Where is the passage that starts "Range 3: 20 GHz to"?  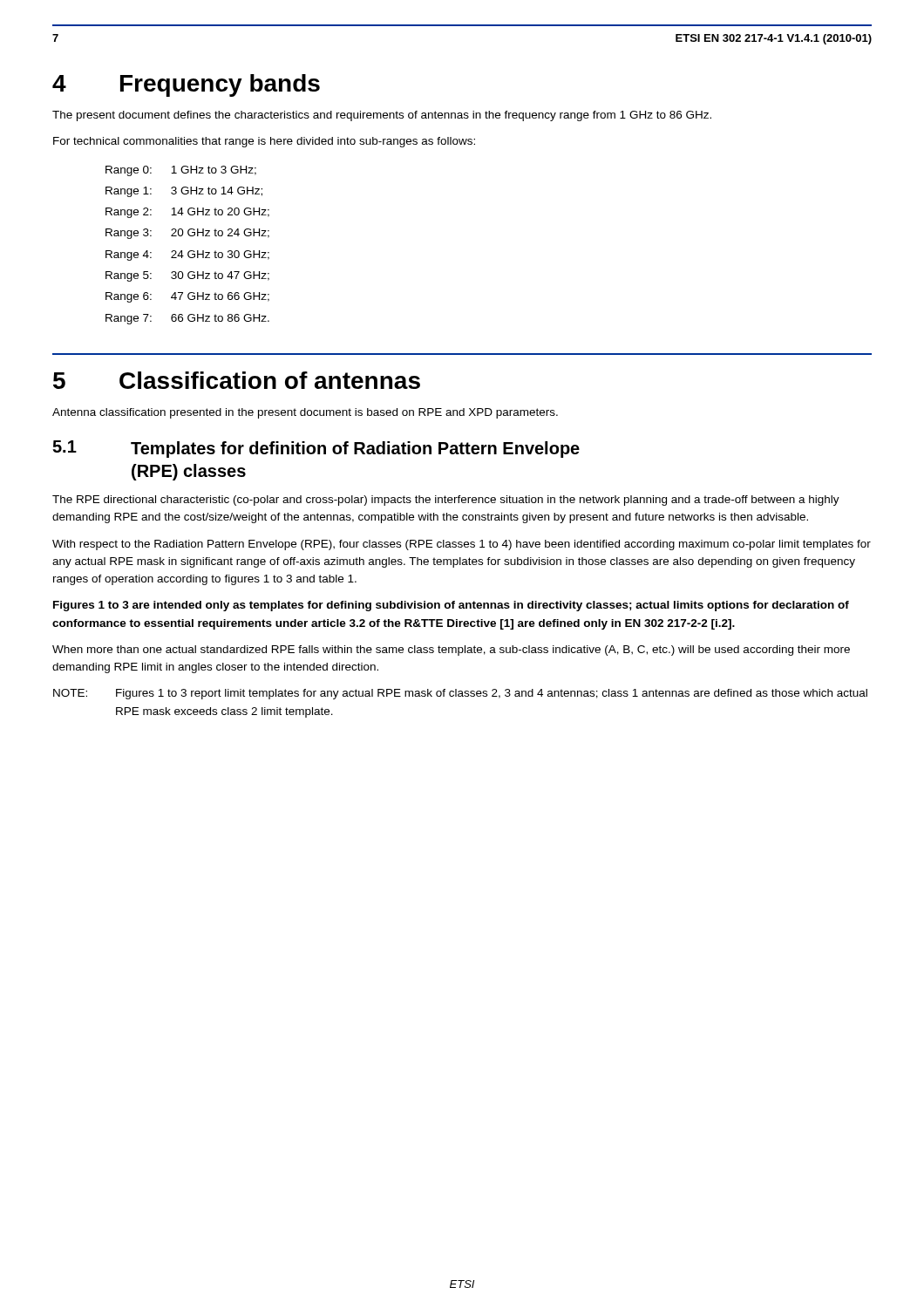point(187,233)
